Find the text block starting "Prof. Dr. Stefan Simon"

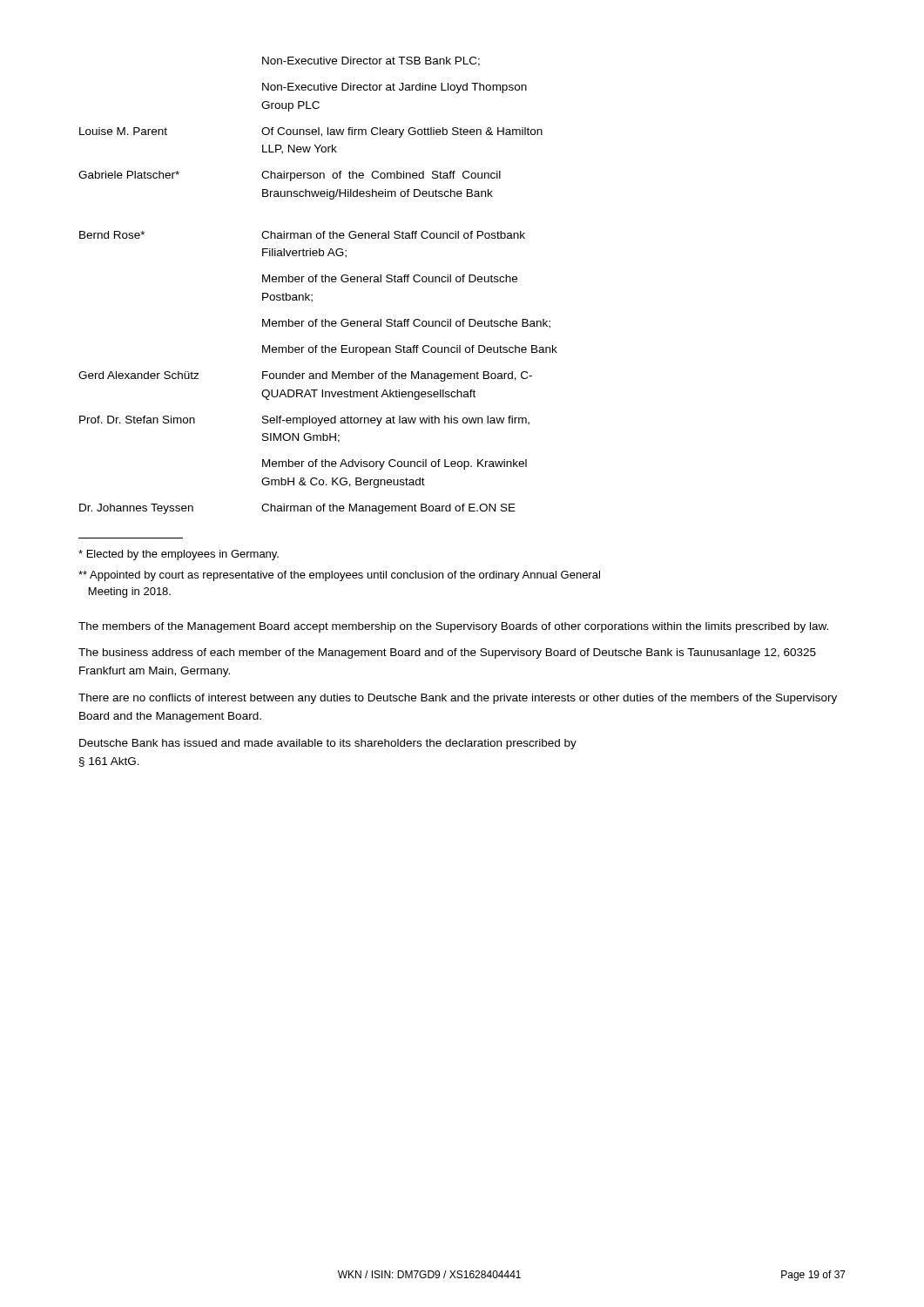[x=462, y=429]
